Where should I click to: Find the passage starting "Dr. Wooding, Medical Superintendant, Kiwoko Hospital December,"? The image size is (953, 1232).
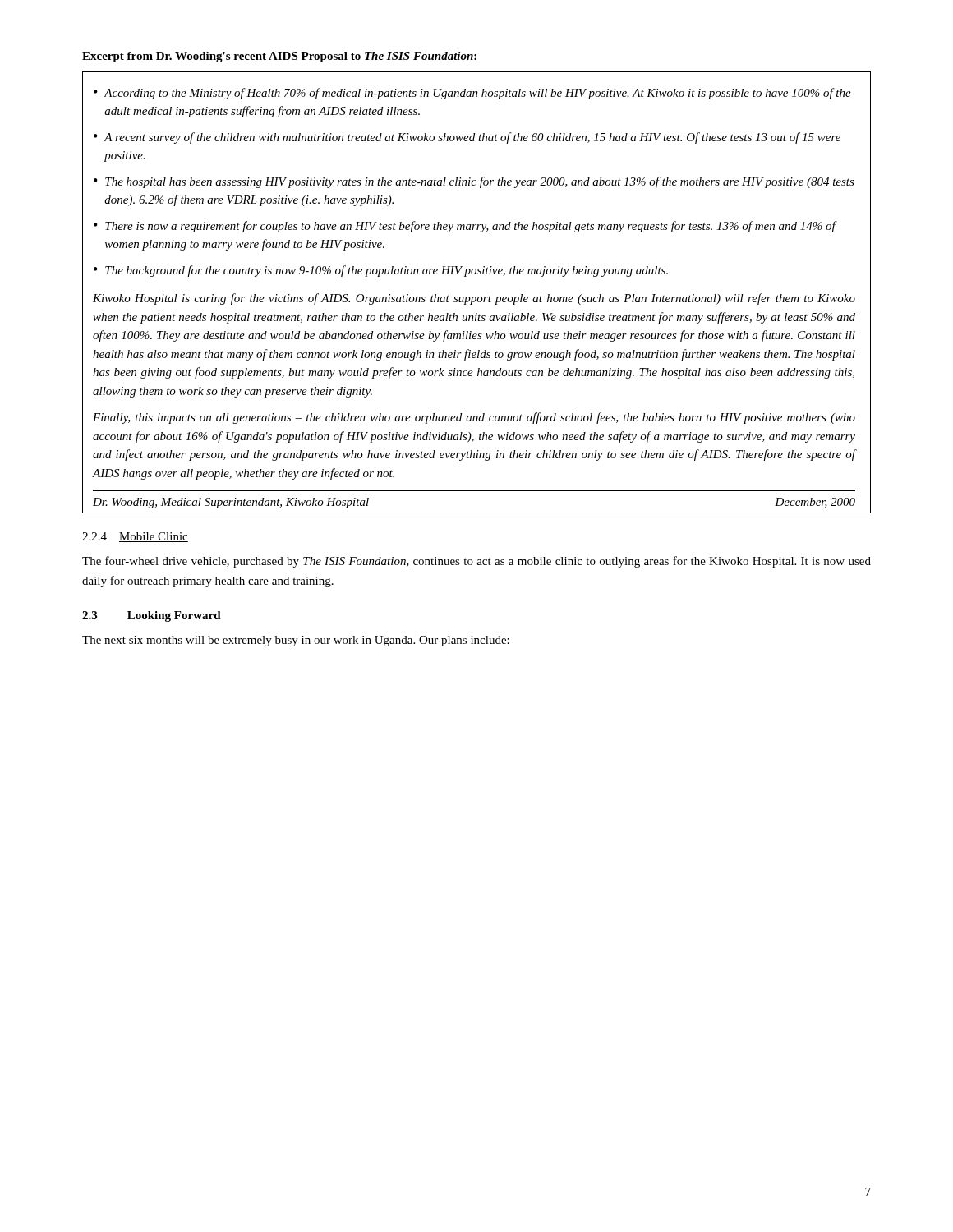[x=474, y=503]
